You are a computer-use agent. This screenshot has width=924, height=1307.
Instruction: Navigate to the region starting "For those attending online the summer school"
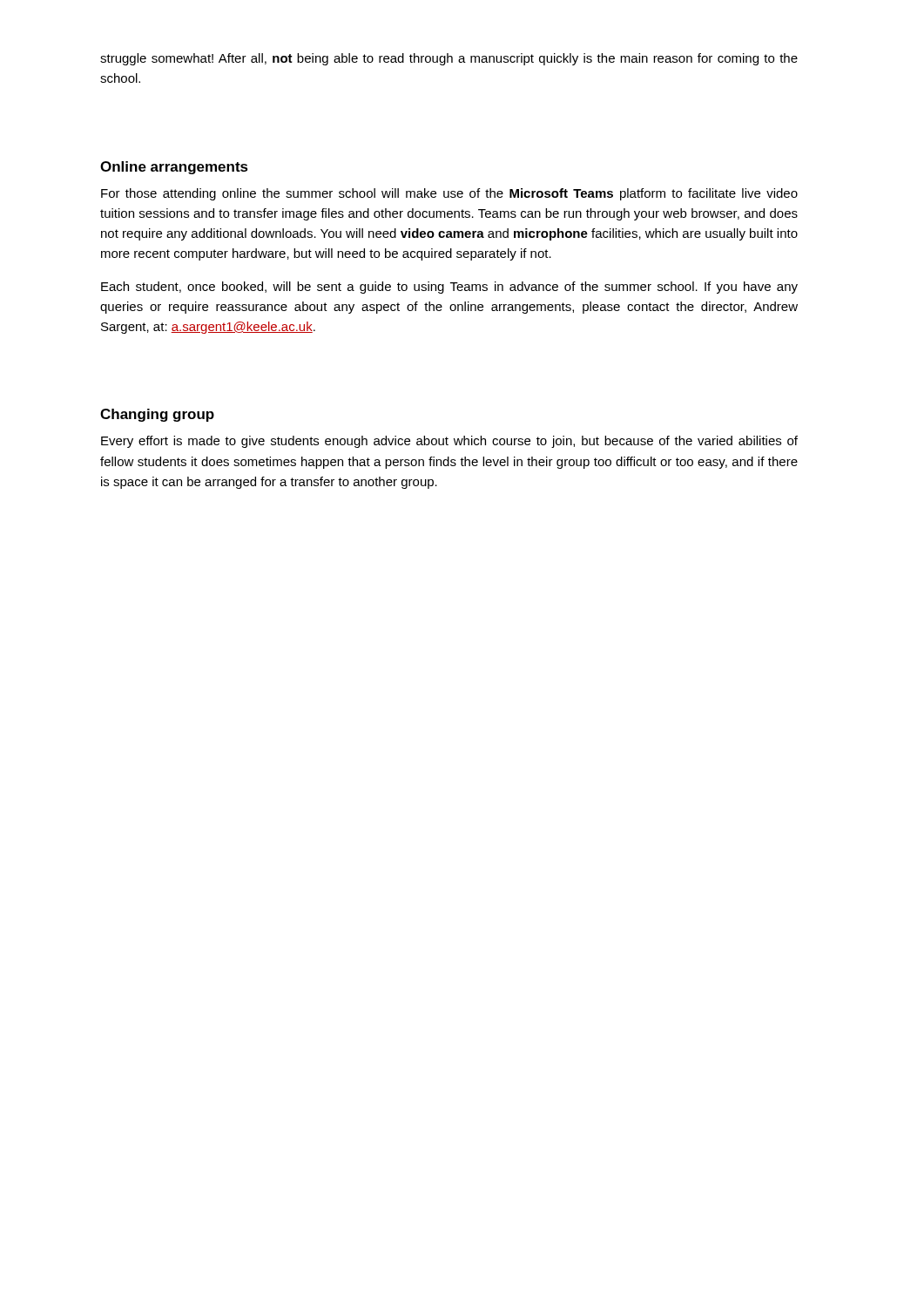449,223
